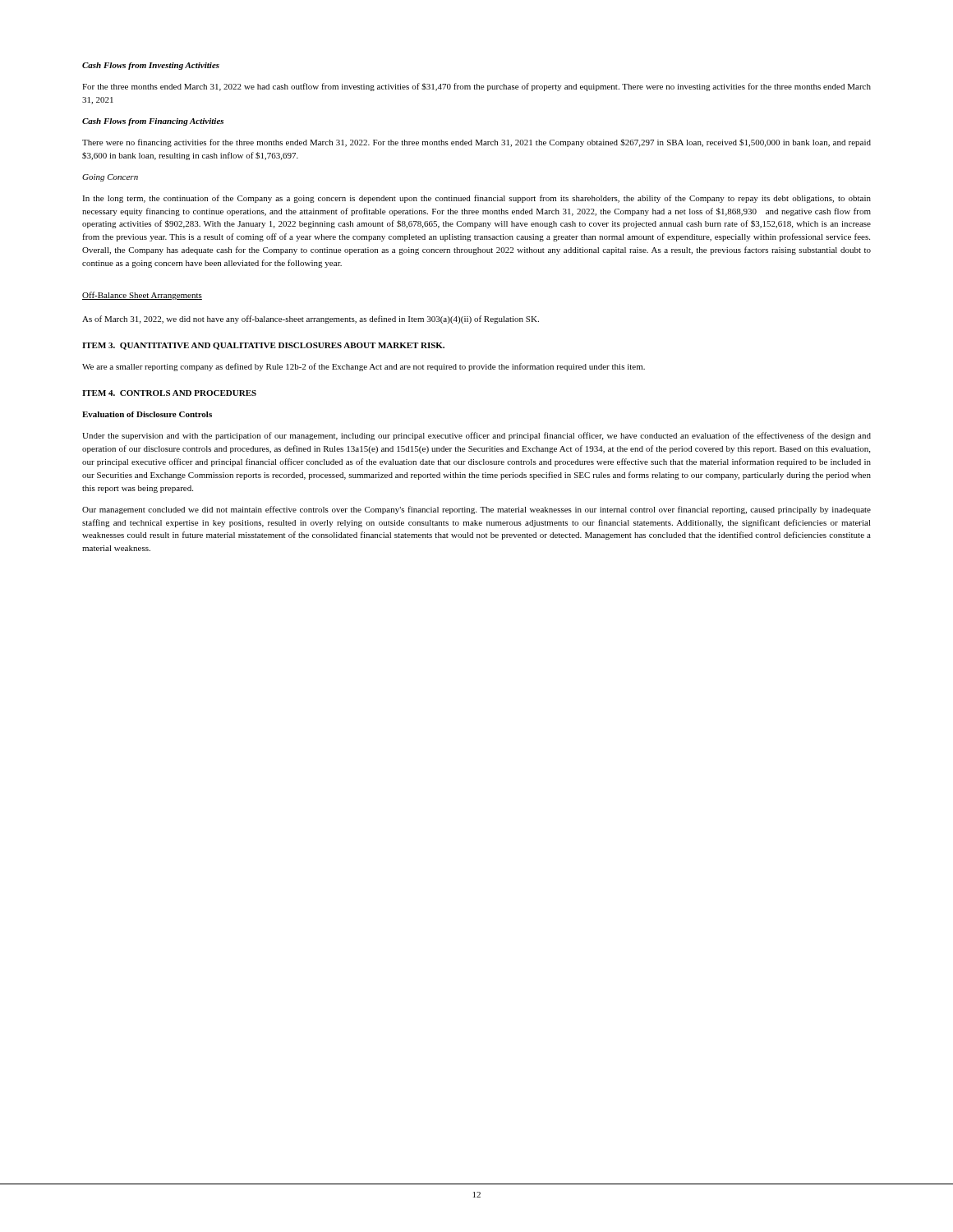Select the passage starting "In the long term,"
Image resolution: width=953 pixels, height=1232 pixels.
476,231
